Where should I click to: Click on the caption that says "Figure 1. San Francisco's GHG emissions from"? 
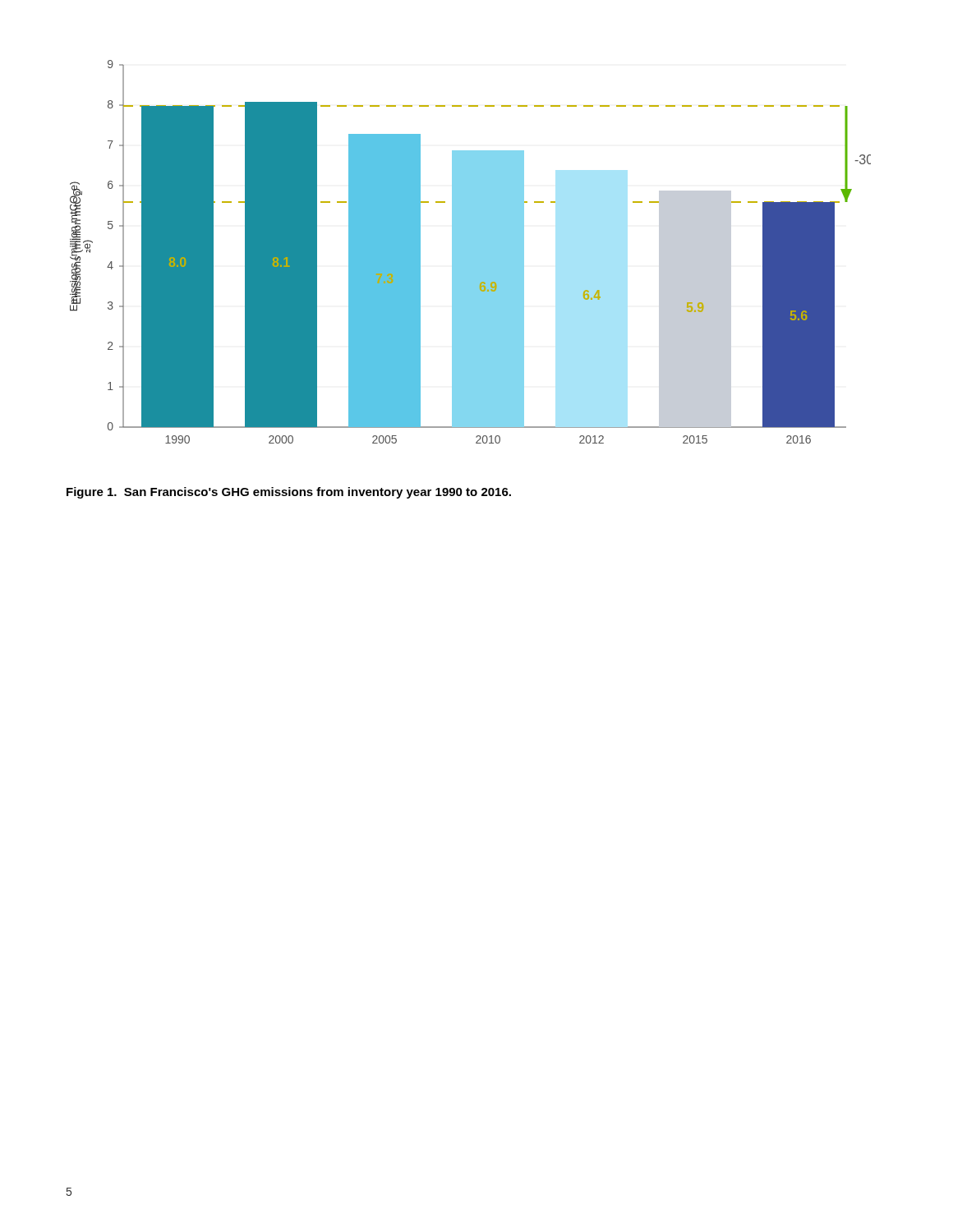tap(289, 492)
